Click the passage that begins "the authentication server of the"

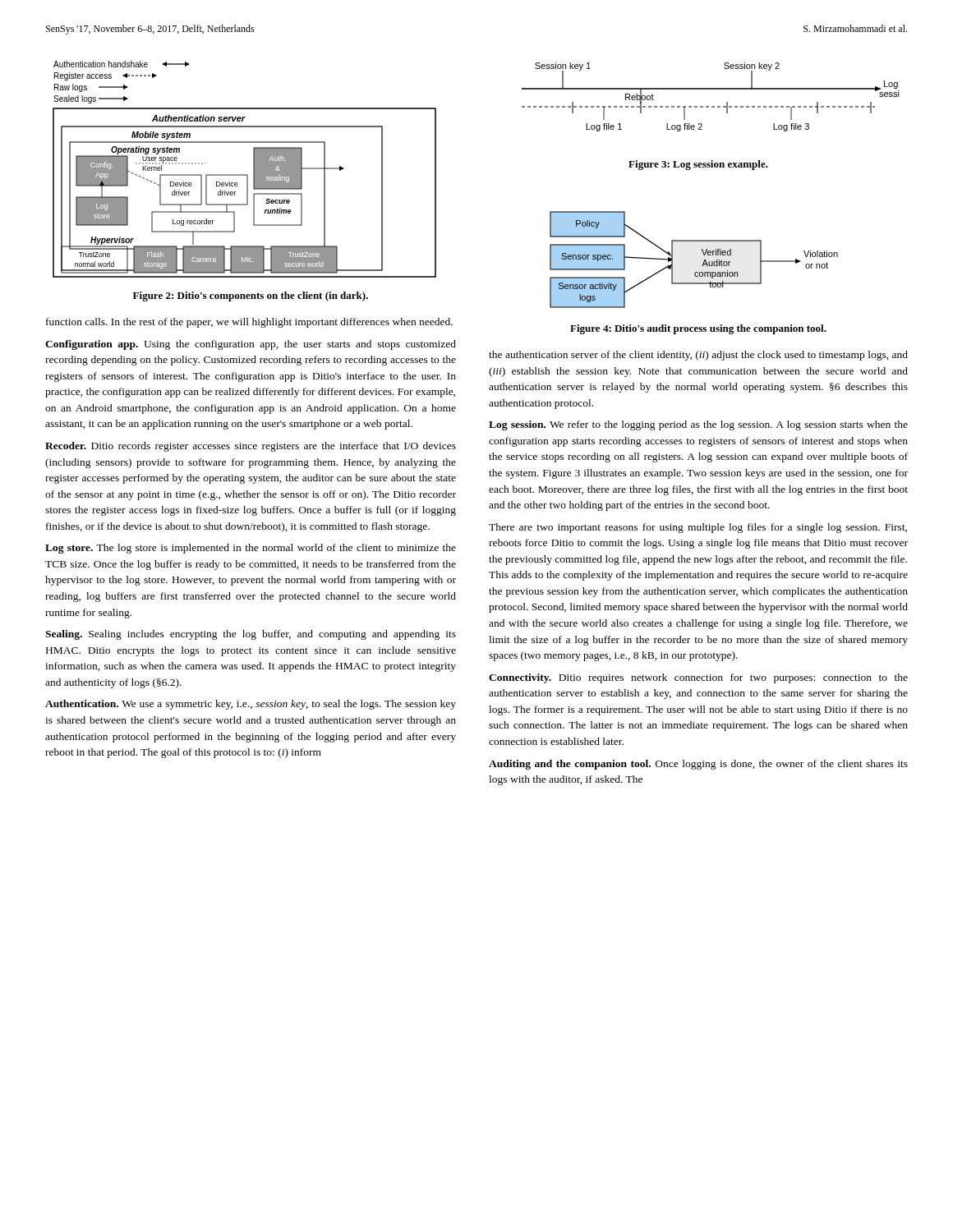click(x=698, y=379)
